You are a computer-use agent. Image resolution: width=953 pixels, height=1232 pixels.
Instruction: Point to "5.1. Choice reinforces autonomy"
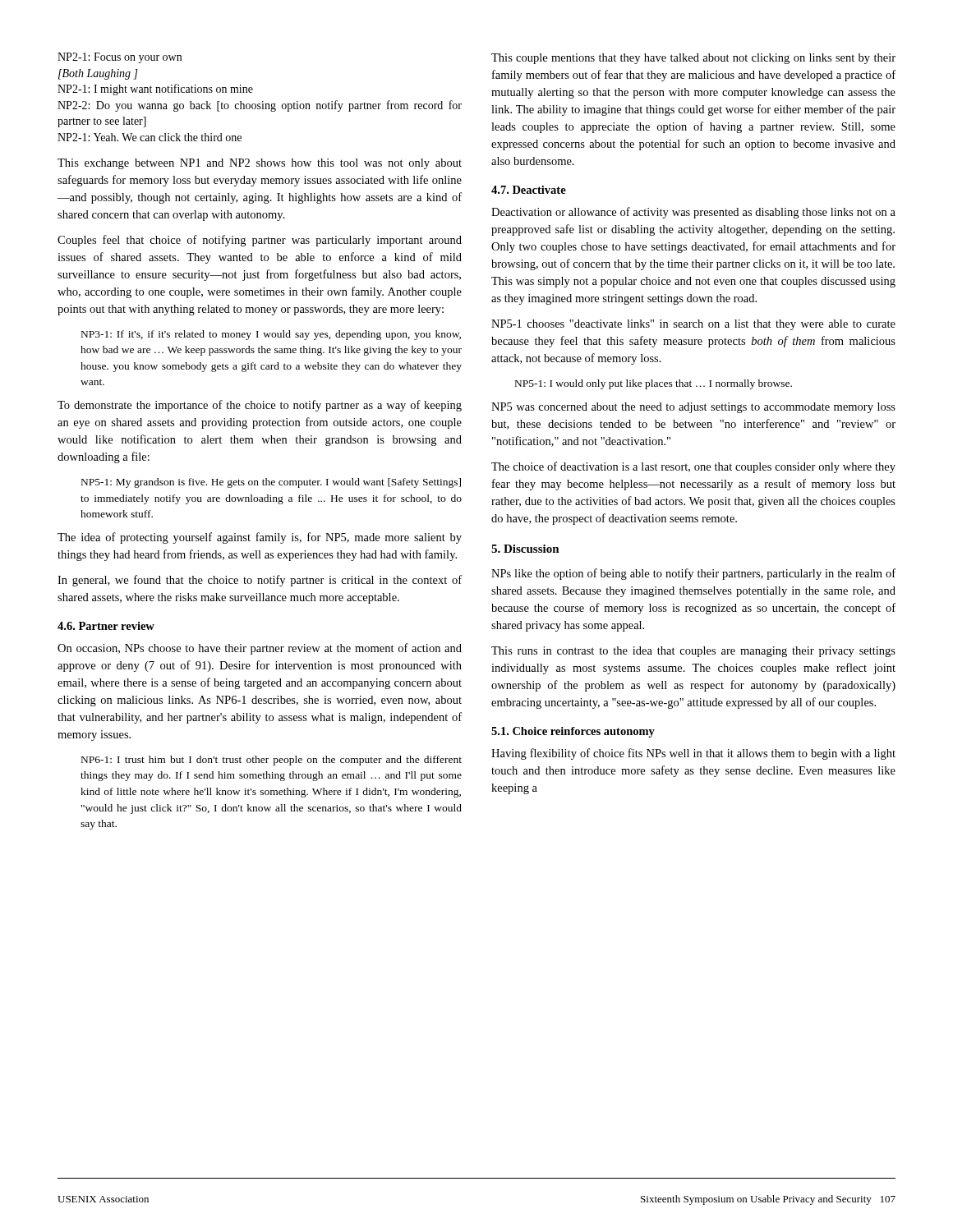(573, 731)
